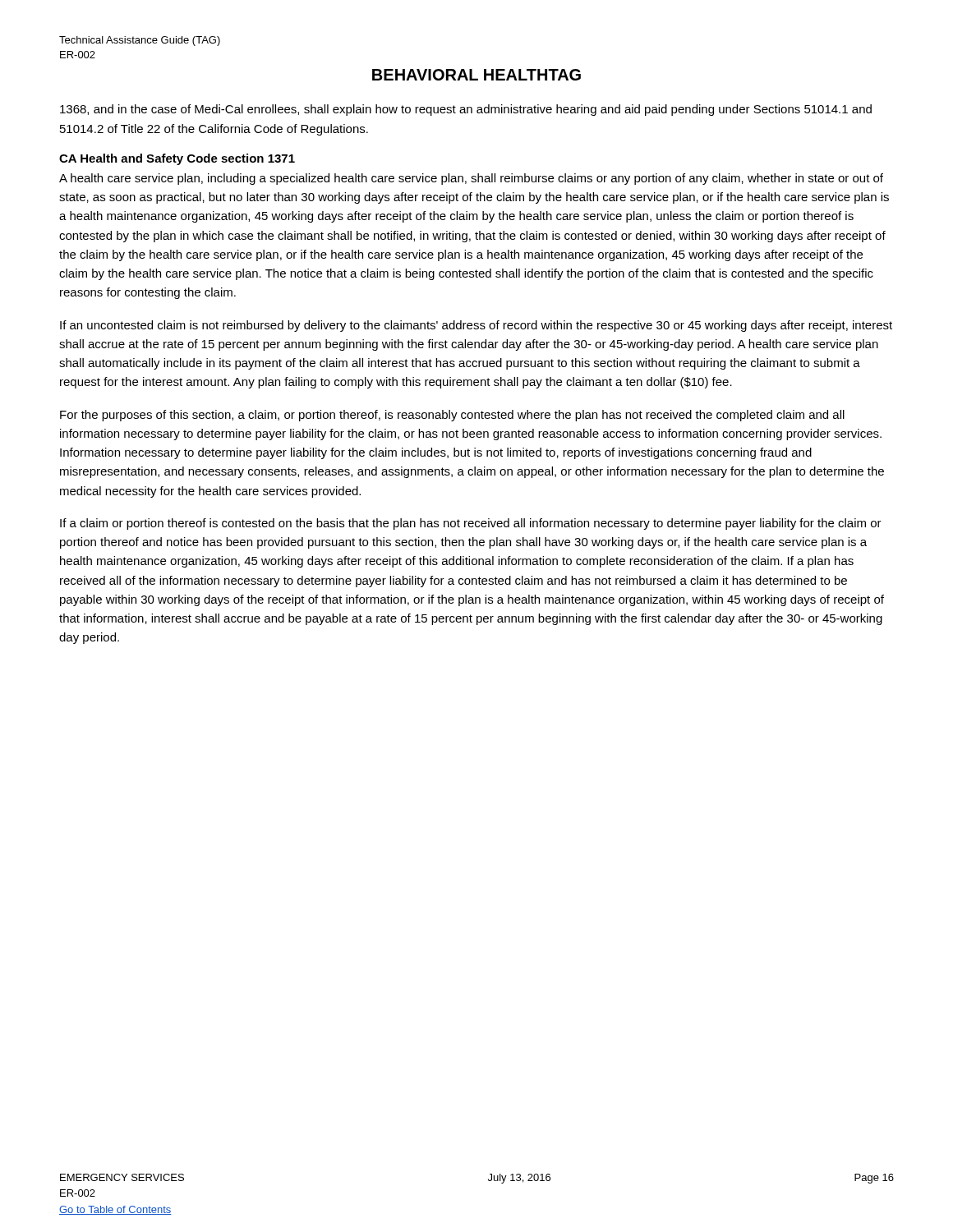Screen dimensions: 1232x953
Task: Locate the title containing "BEHAVIORAL HEALTHTAG"
Action: (476, 75)
